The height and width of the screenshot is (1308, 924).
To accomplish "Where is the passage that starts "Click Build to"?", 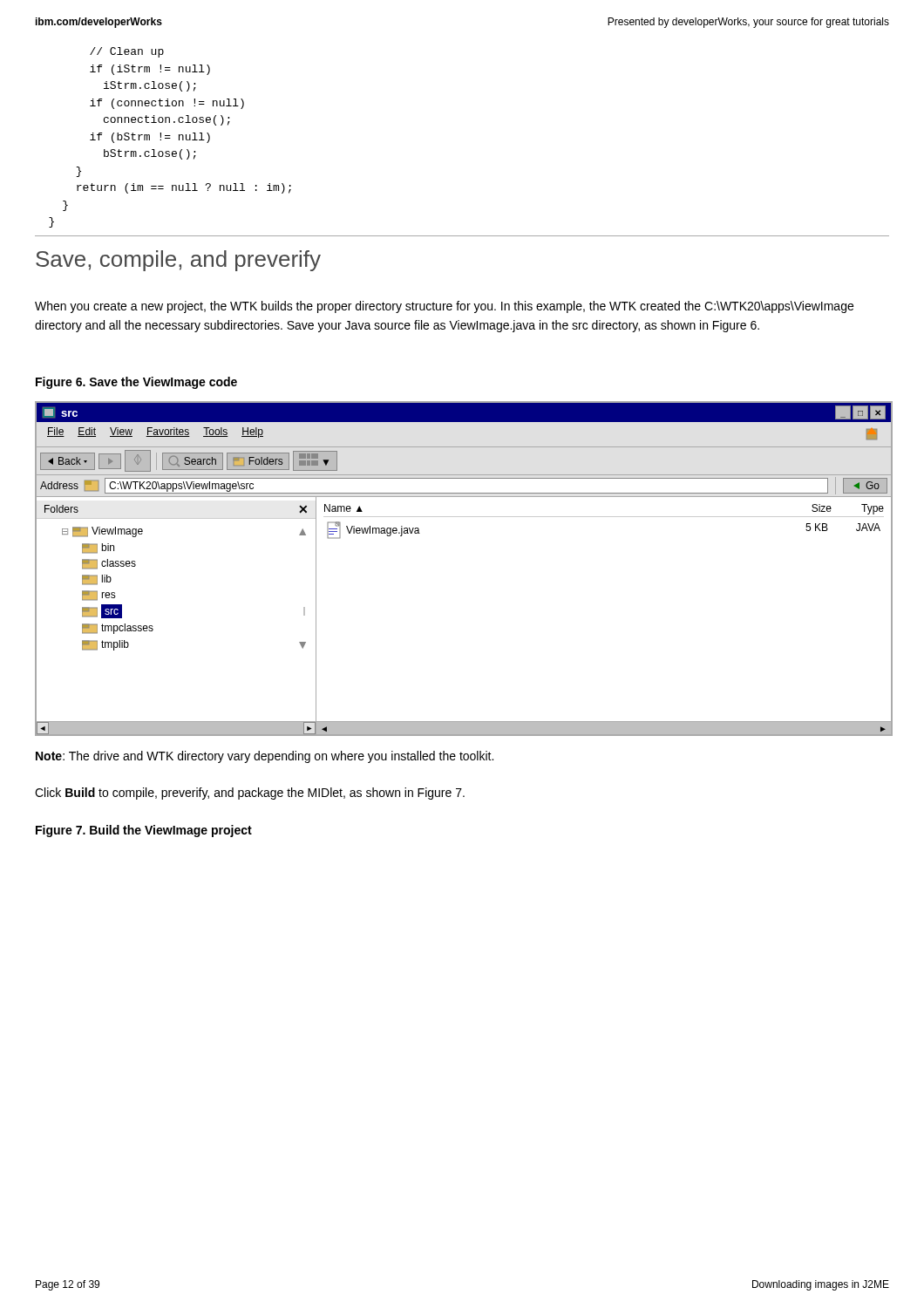I will coord(250,793).
